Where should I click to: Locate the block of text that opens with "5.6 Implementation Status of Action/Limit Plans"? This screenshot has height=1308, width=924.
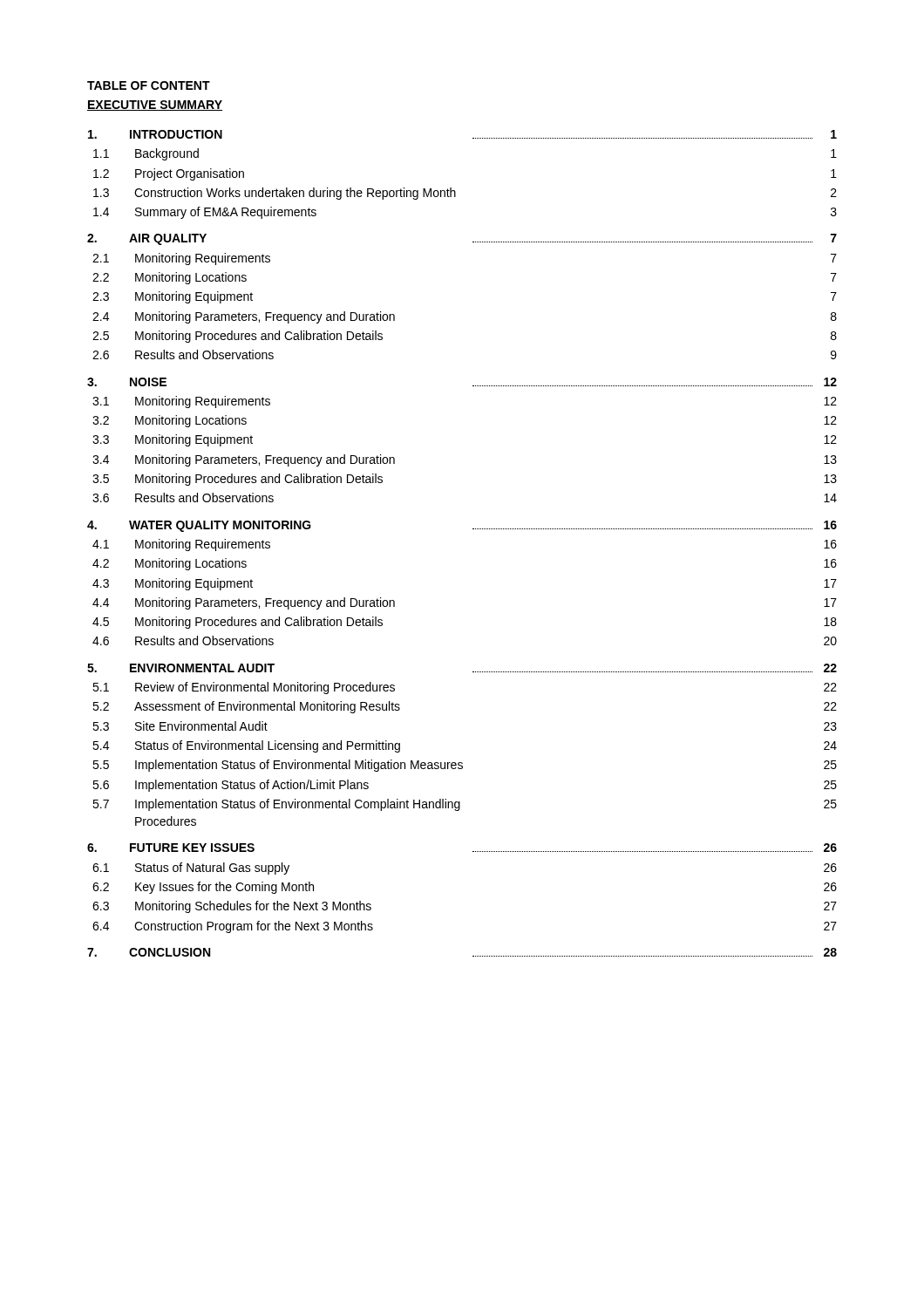click(252, 785)
